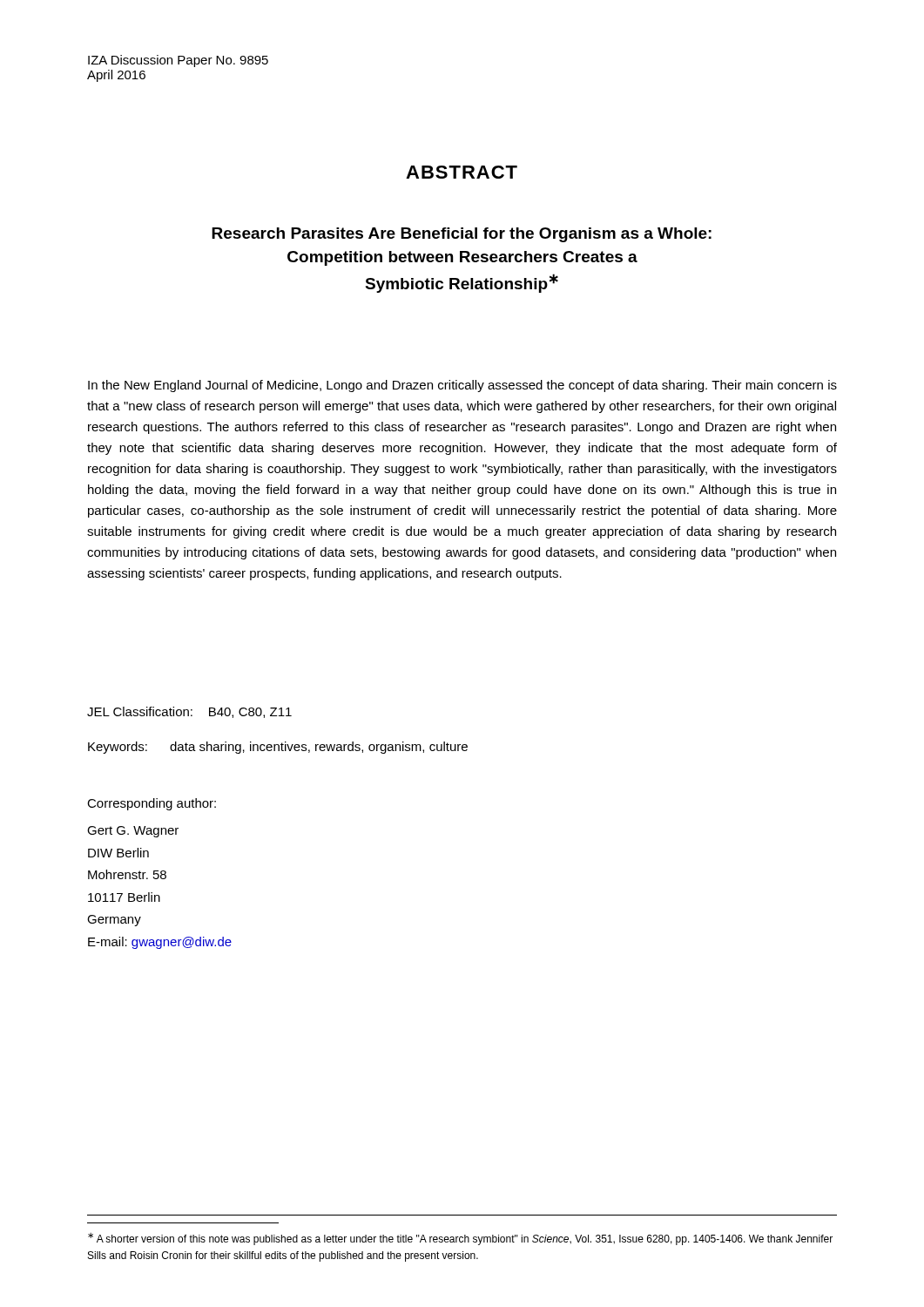This screenshot has height=1307, width=924.
Task: Point to the text starting "Keywords: data sharing, incentives, rewards,"
Action: (x=278, y=746)
